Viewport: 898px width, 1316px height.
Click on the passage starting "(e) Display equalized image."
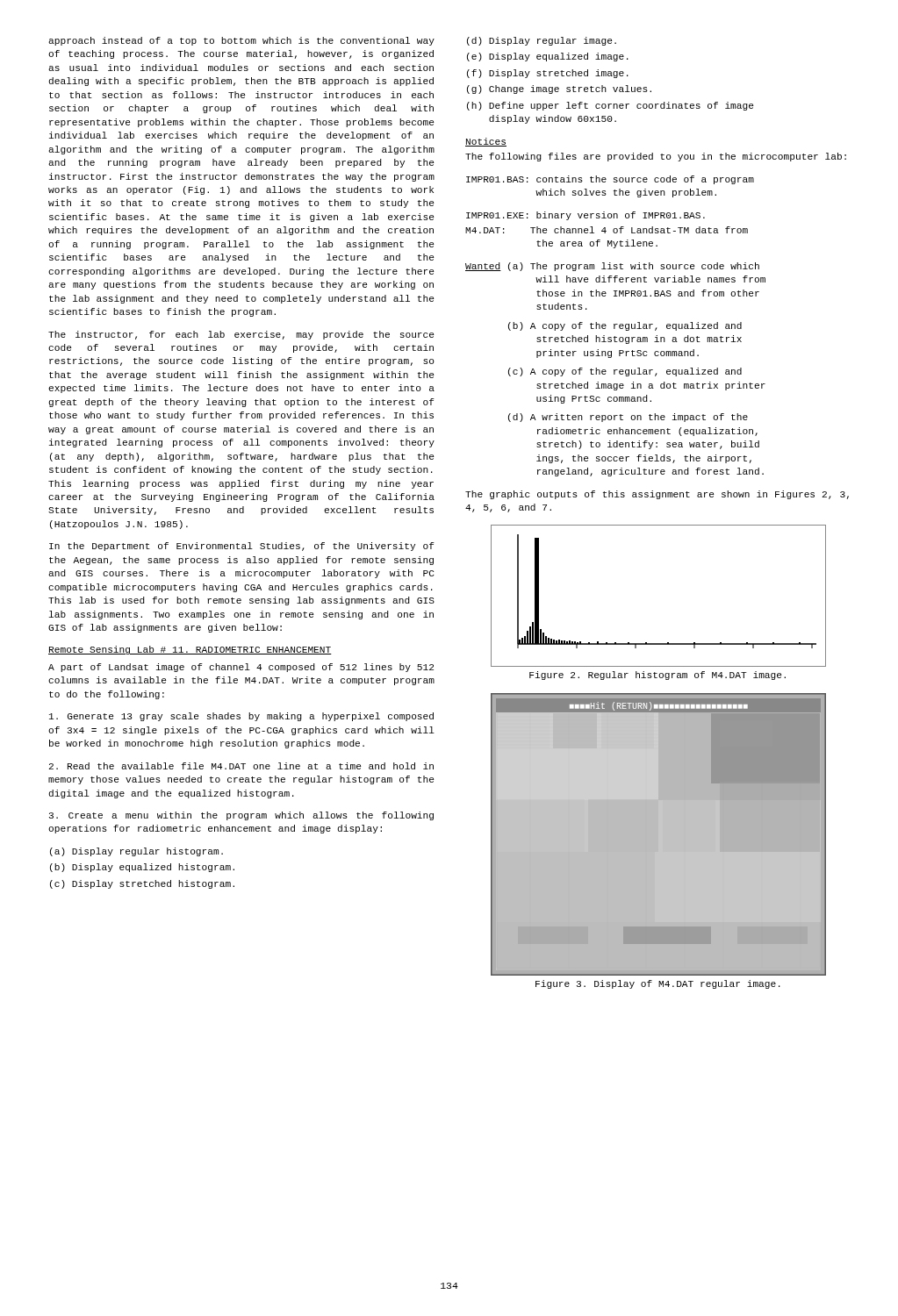click(x=548, y=57)
